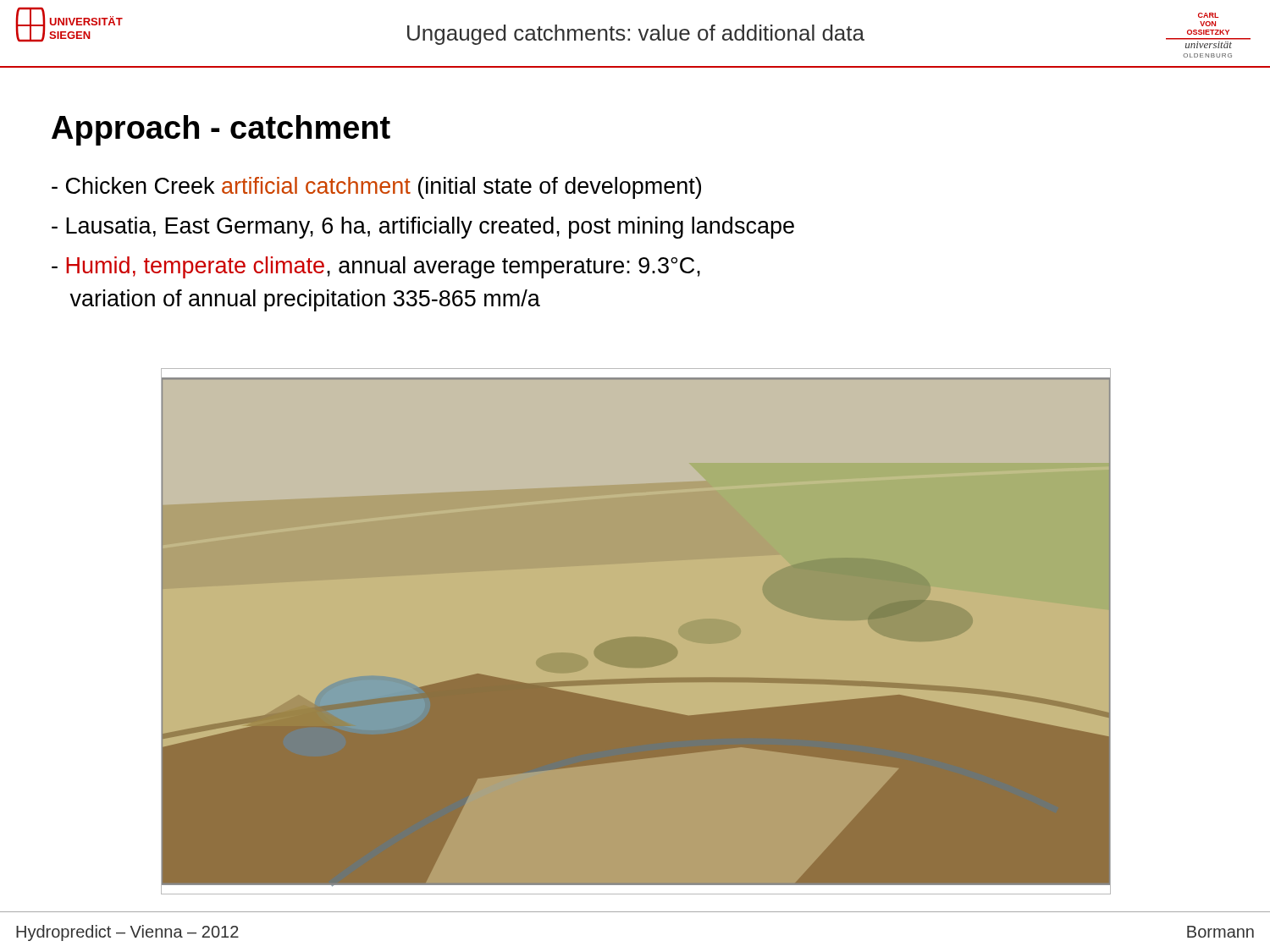Find the text starting "Chicken Creek artificial catchment (initial state of"
Image resolution: width=1270 pixels, height=952 pixels.
(377, 186)
